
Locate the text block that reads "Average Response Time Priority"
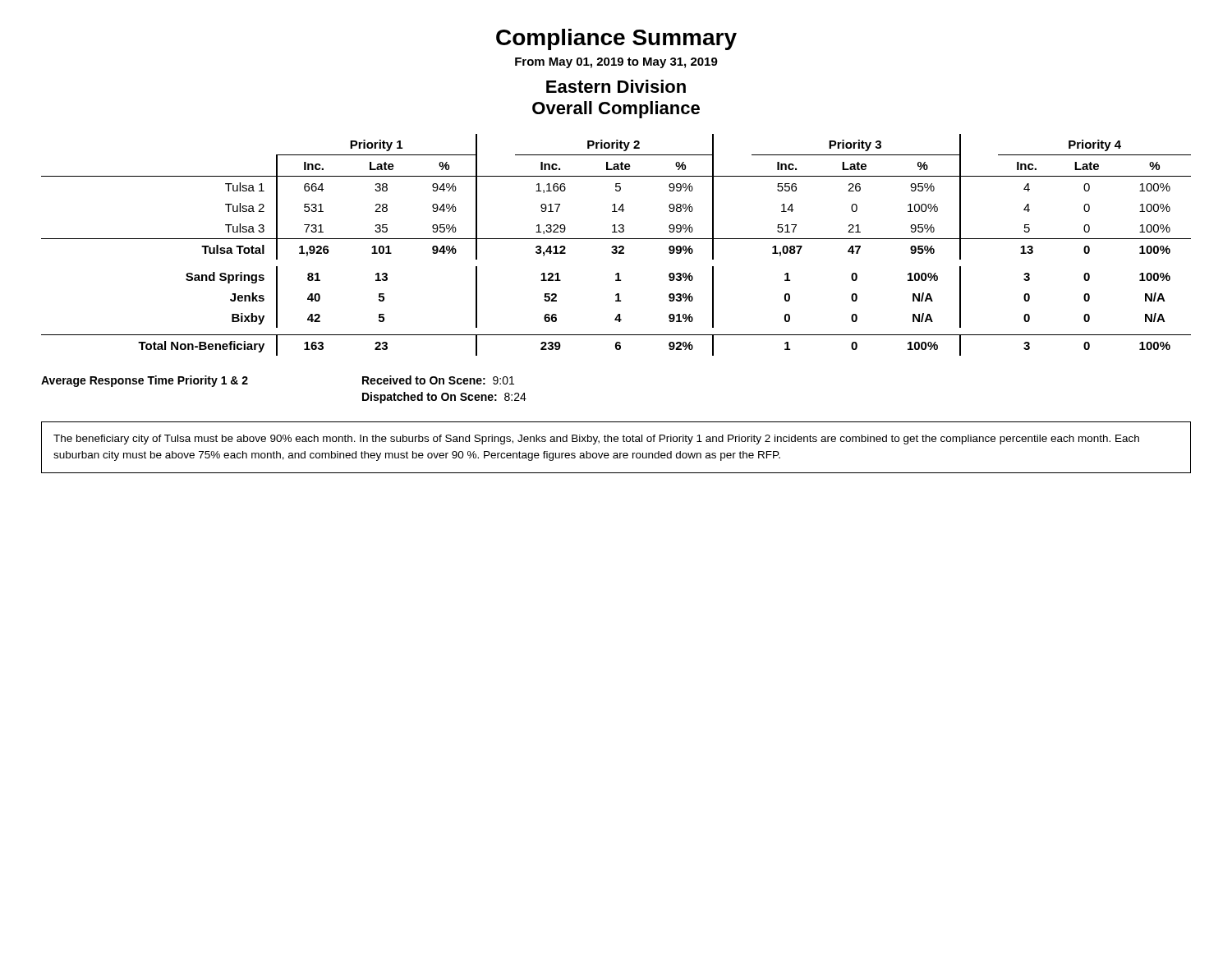pyautogui.click(x=141, y=381)
